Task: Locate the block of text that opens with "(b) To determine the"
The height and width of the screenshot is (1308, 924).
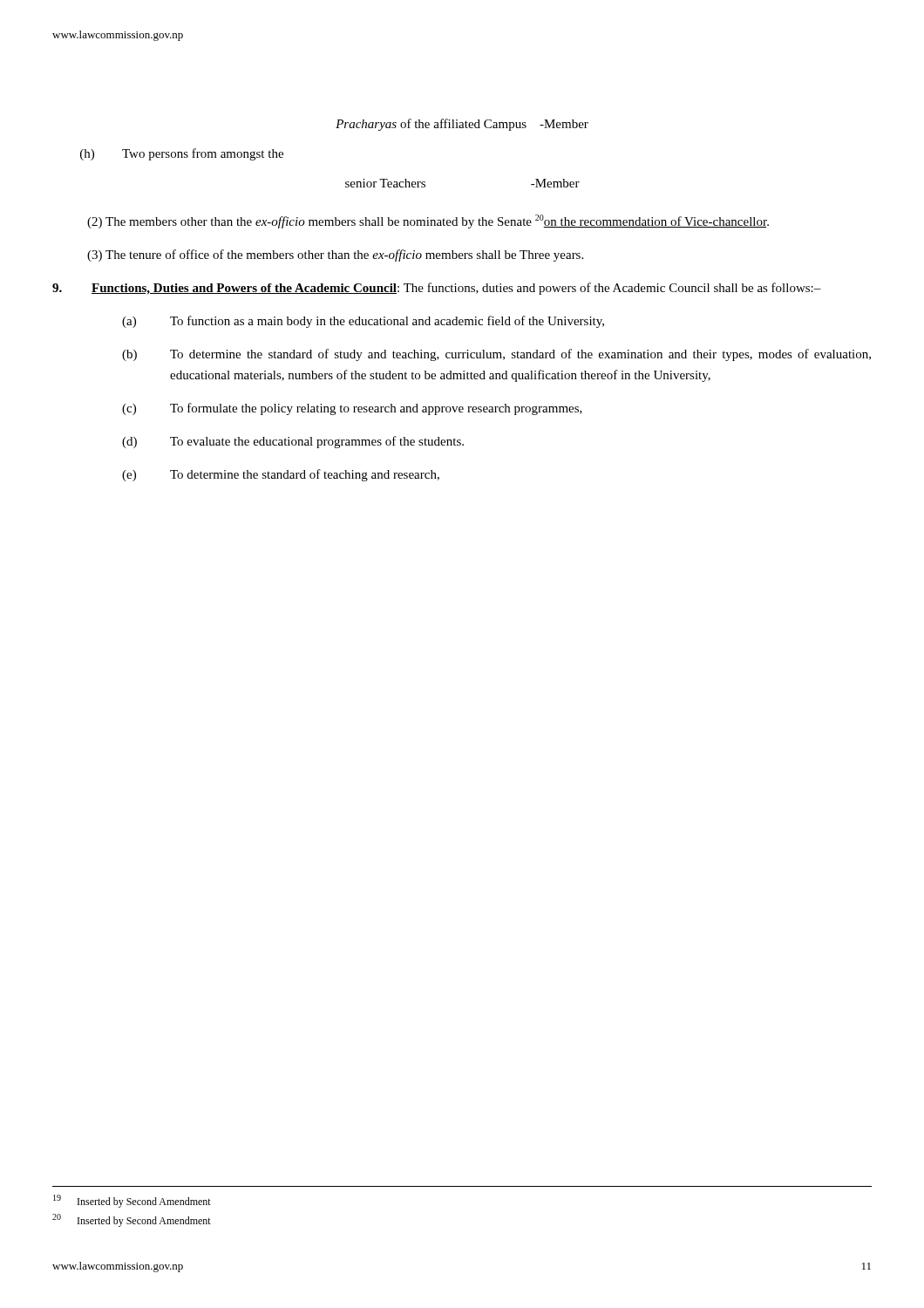Action: click(x=497, y=365)
